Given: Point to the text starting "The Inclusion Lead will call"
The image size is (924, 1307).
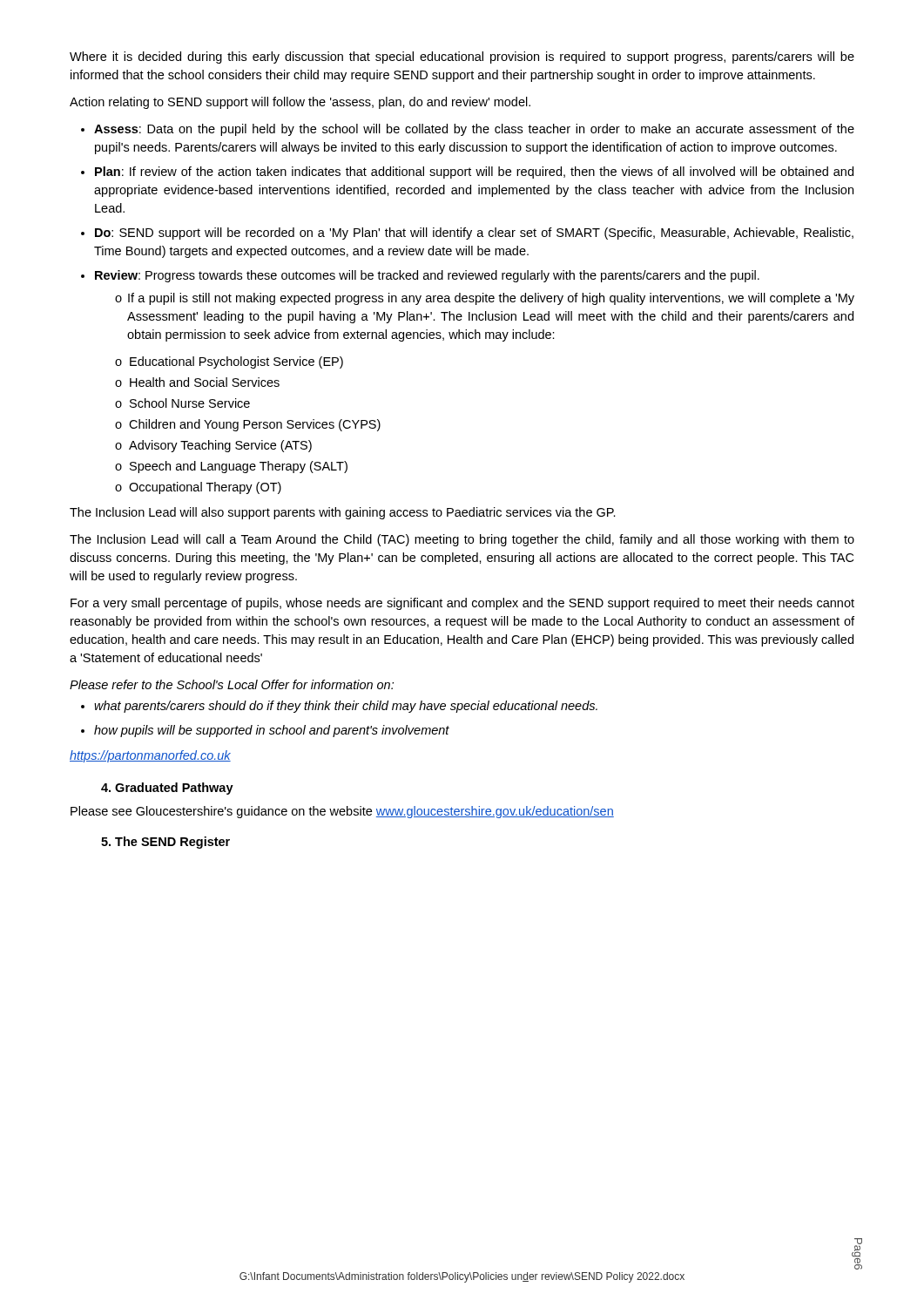Looking at the screenshot, I should click(462, 558).
